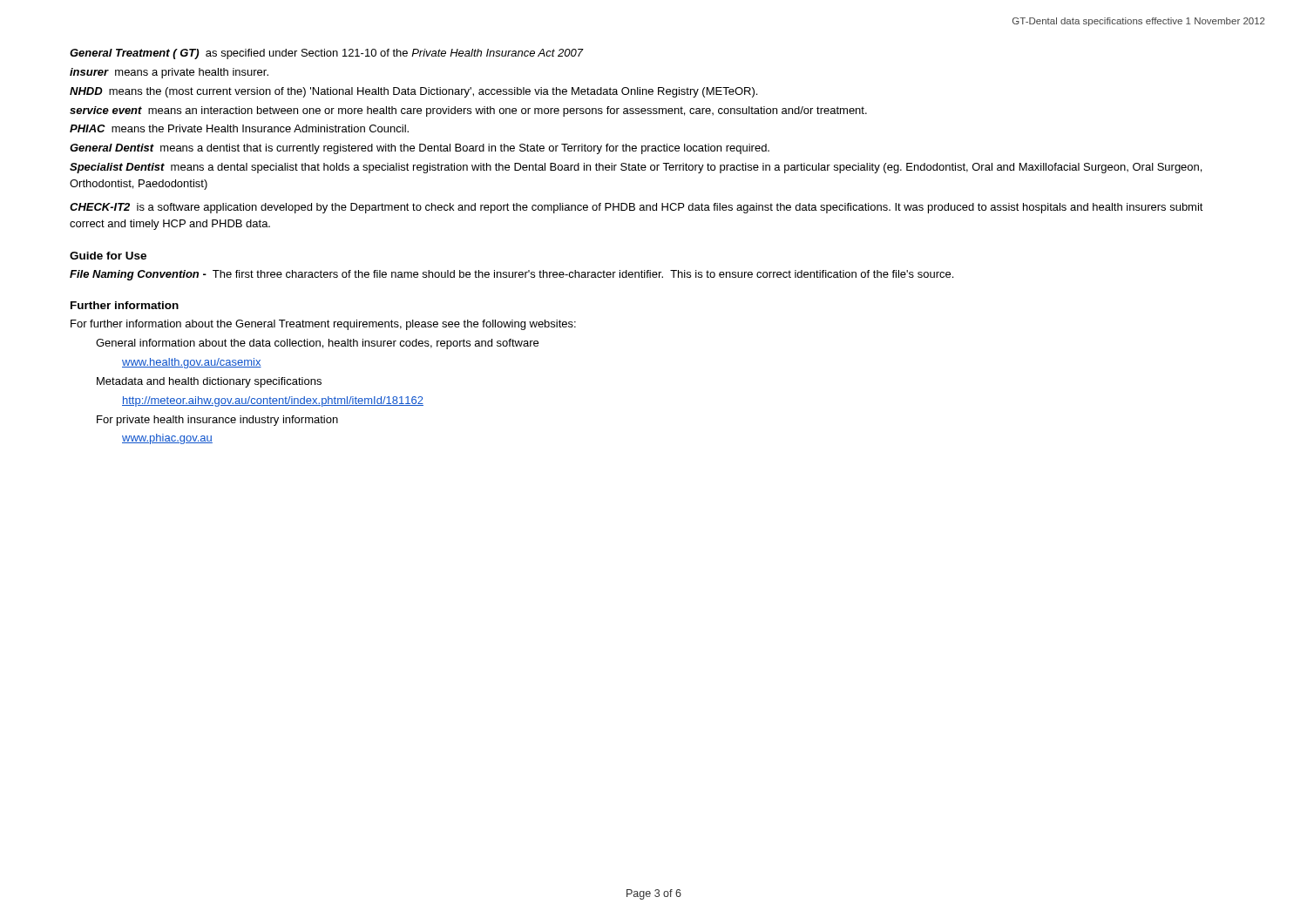Navigate to the element starting "NHDD means the"
The width and height of the screenshot is (1307, 924).
(414, 91)
